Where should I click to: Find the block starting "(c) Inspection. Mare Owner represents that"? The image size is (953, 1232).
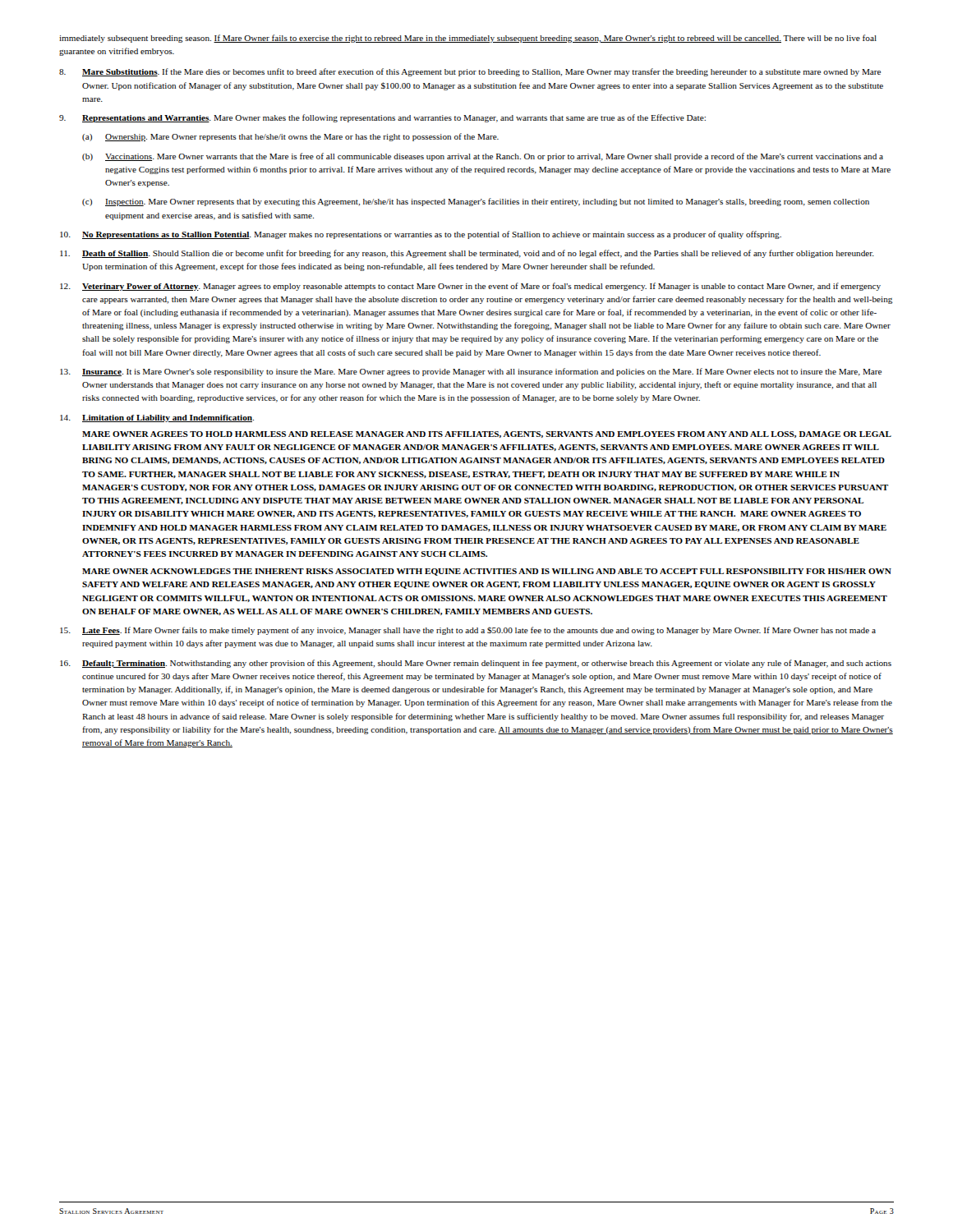point(488,208)
